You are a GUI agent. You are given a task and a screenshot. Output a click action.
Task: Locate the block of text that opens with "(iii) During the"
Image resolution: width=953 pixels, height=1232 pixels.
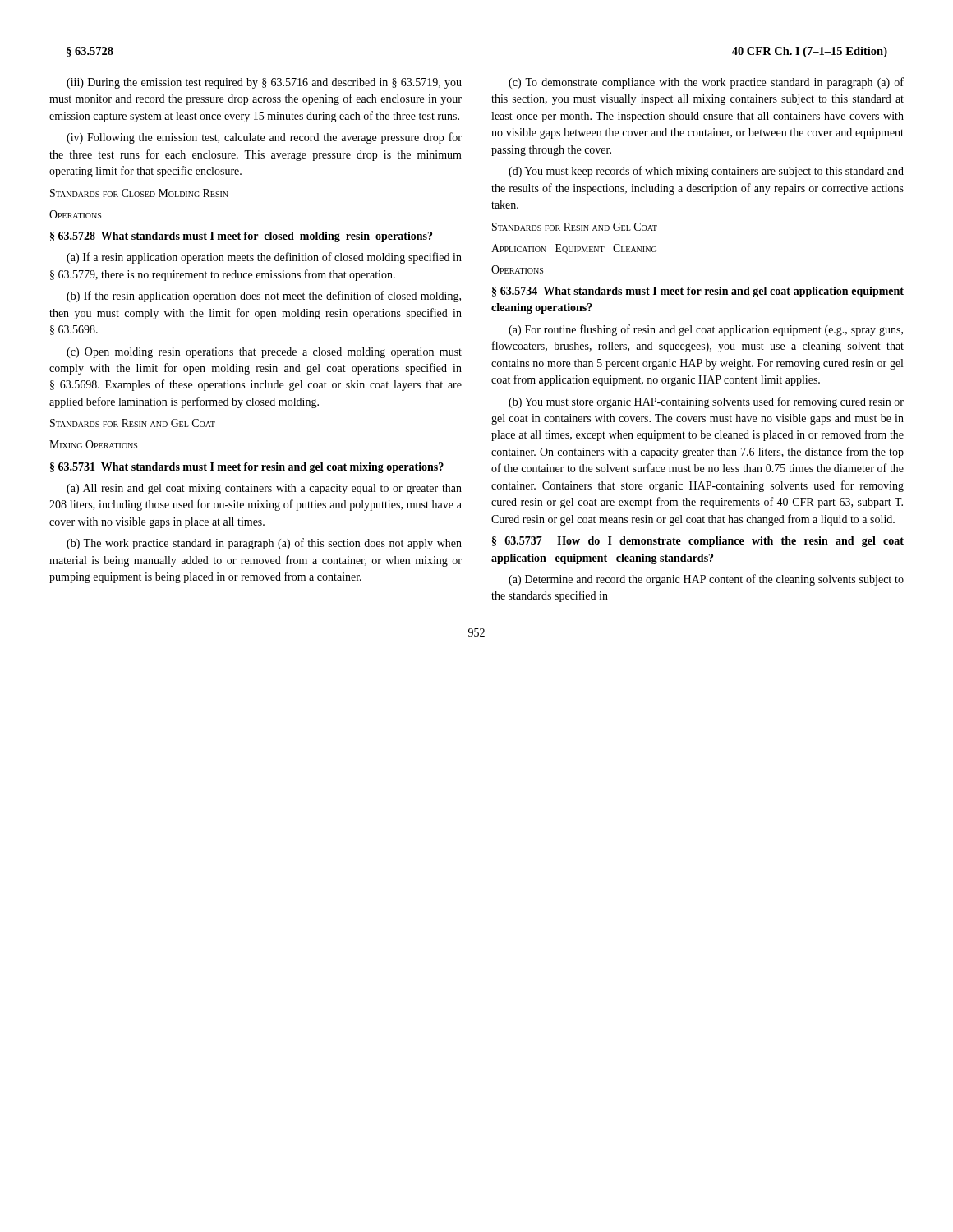coord(255,128)
